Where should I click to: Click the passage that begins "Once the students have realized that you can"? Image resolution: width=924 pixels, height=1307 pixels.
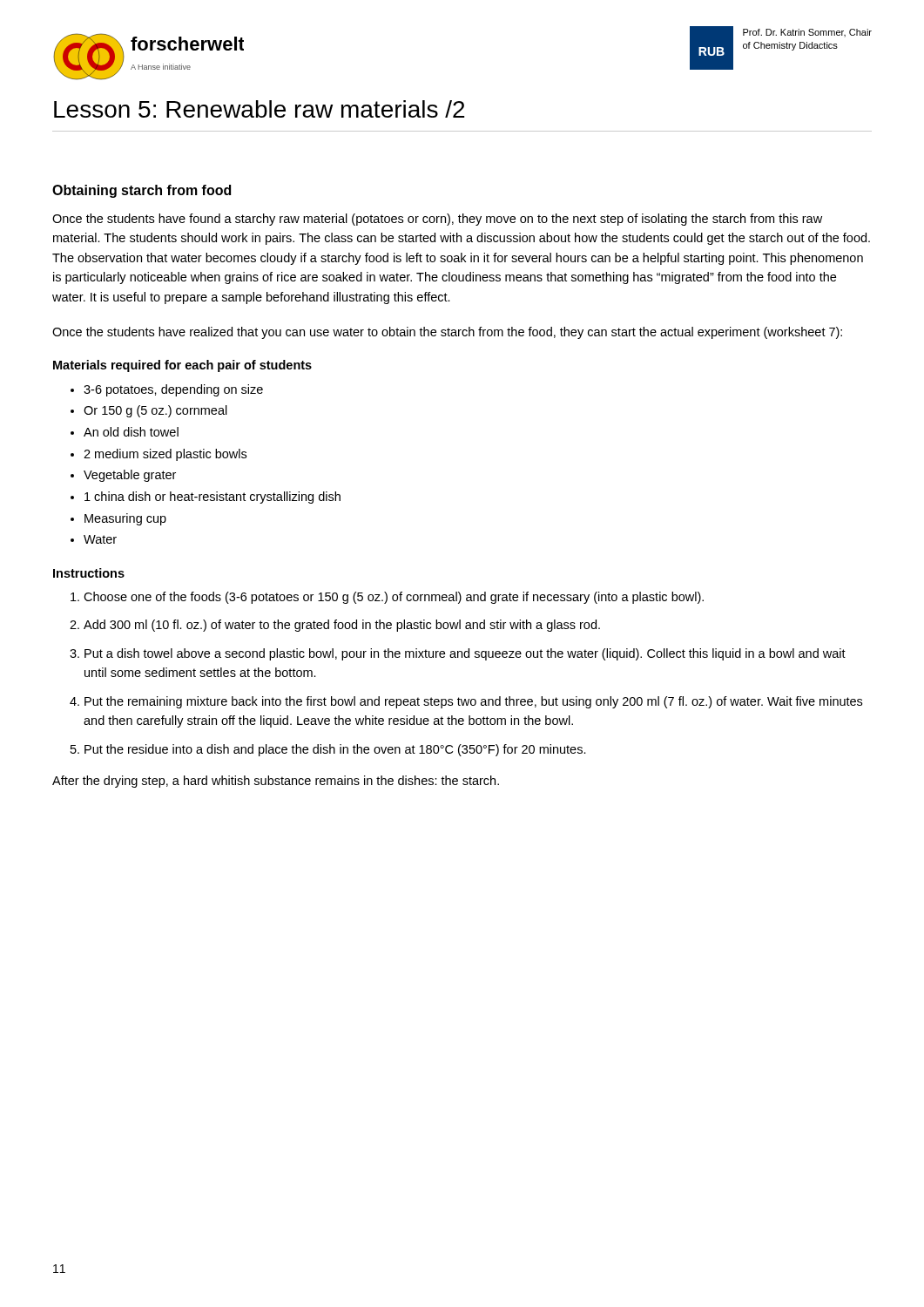click(448, 332)
